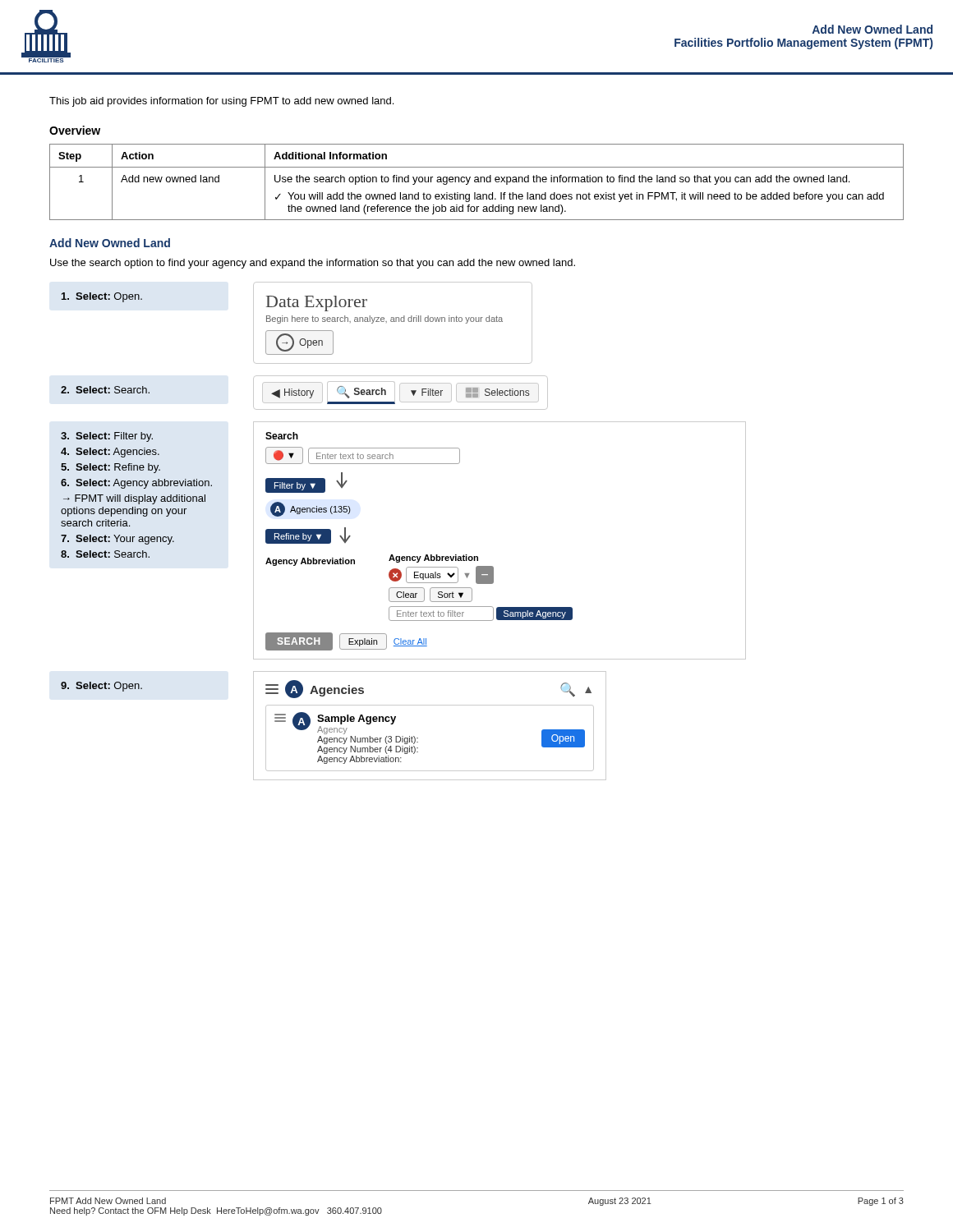Locate the region starting "9. Select: Open."
Image resolution: width=953 pixels, height=1232 pixels.
click(x=102, y=685)
